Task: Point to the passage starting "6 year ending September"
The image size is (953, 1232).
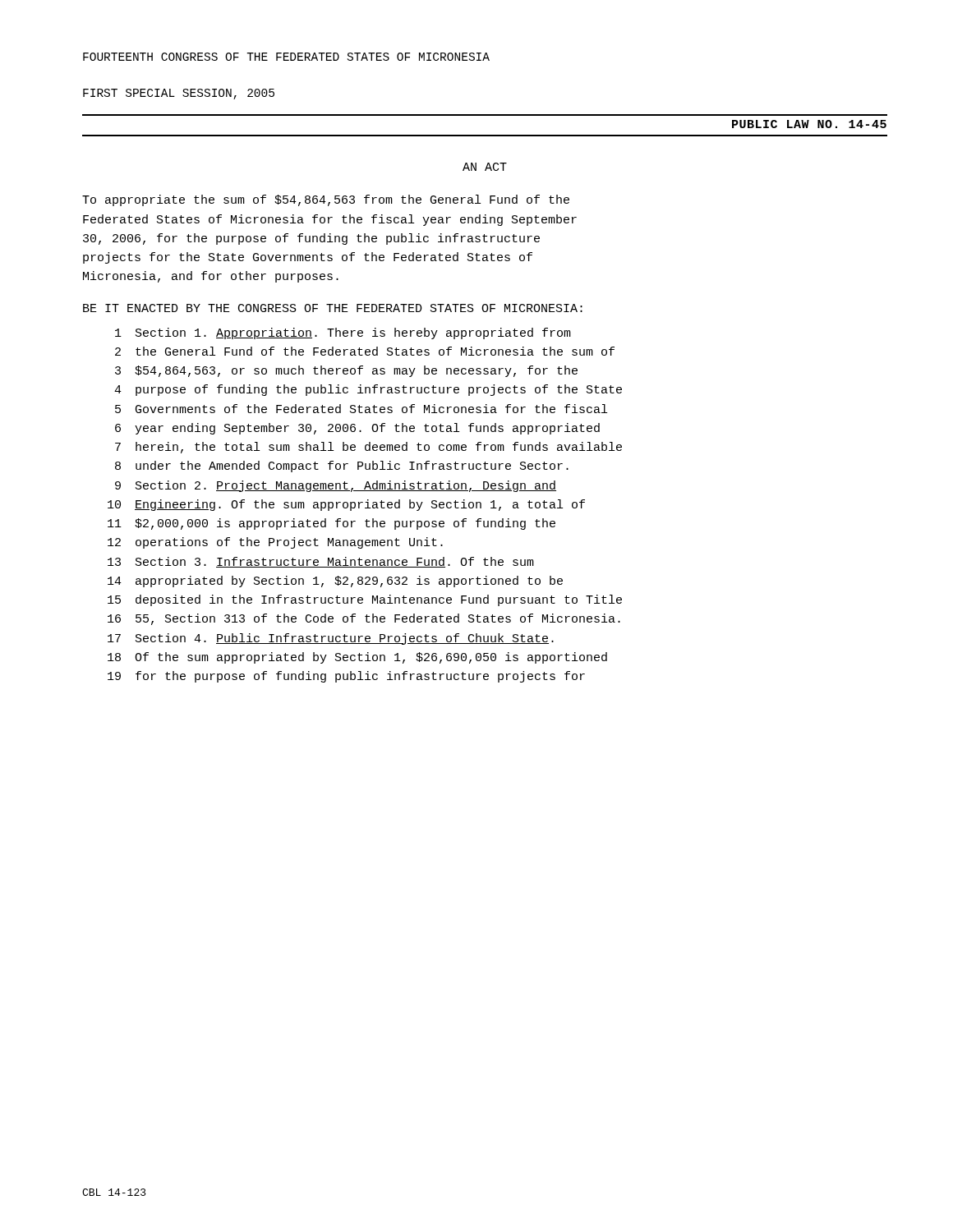Action: [x=485, y=429]
